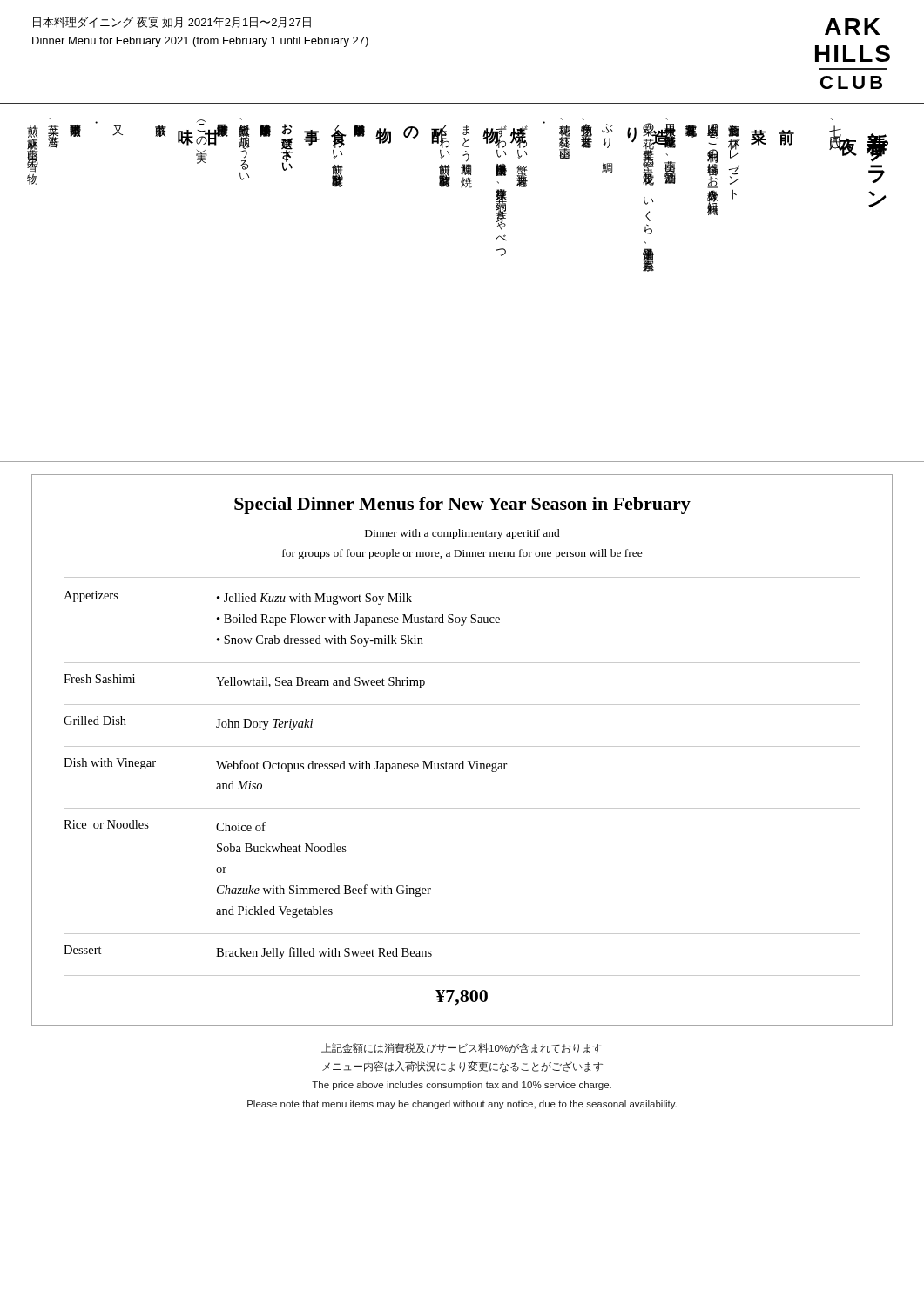
Task: Find a table
Action: (462, 750)
